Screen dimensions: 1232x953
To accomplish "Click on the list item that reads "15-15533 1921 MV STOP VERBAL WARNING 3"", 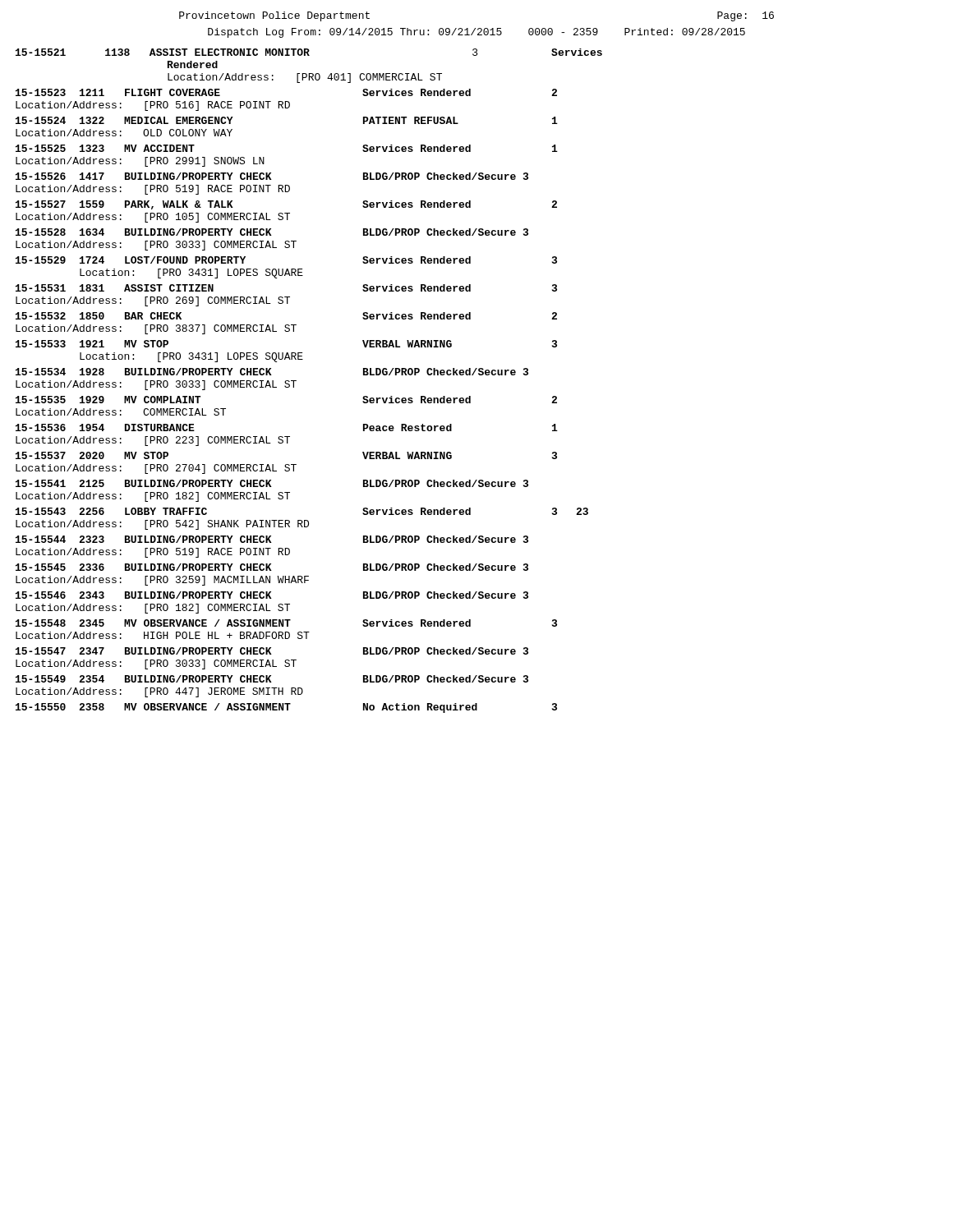I will pos(286,351).
